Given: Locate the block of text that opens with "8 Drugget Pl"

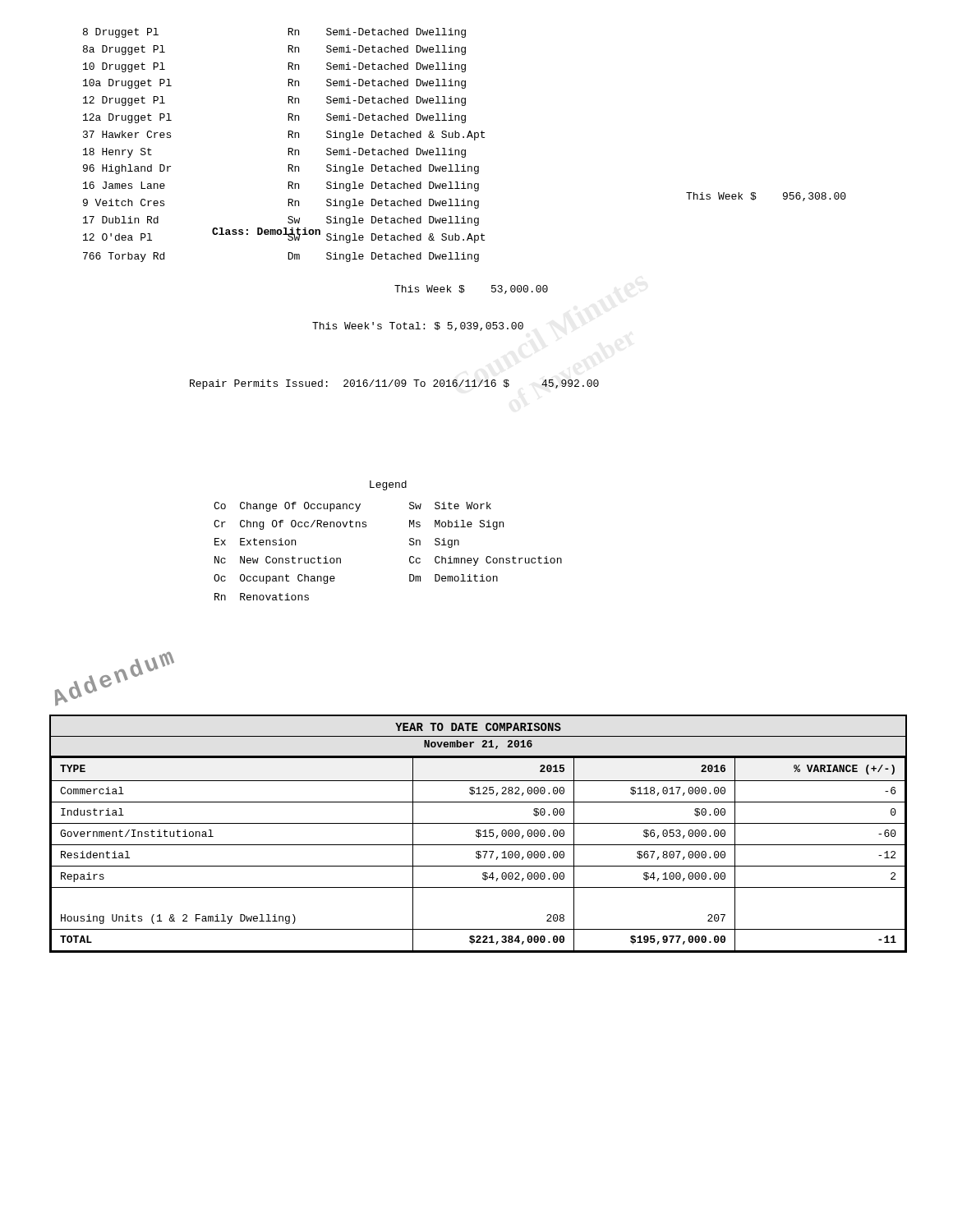Looking at the screenshot, I should [284, 135].
